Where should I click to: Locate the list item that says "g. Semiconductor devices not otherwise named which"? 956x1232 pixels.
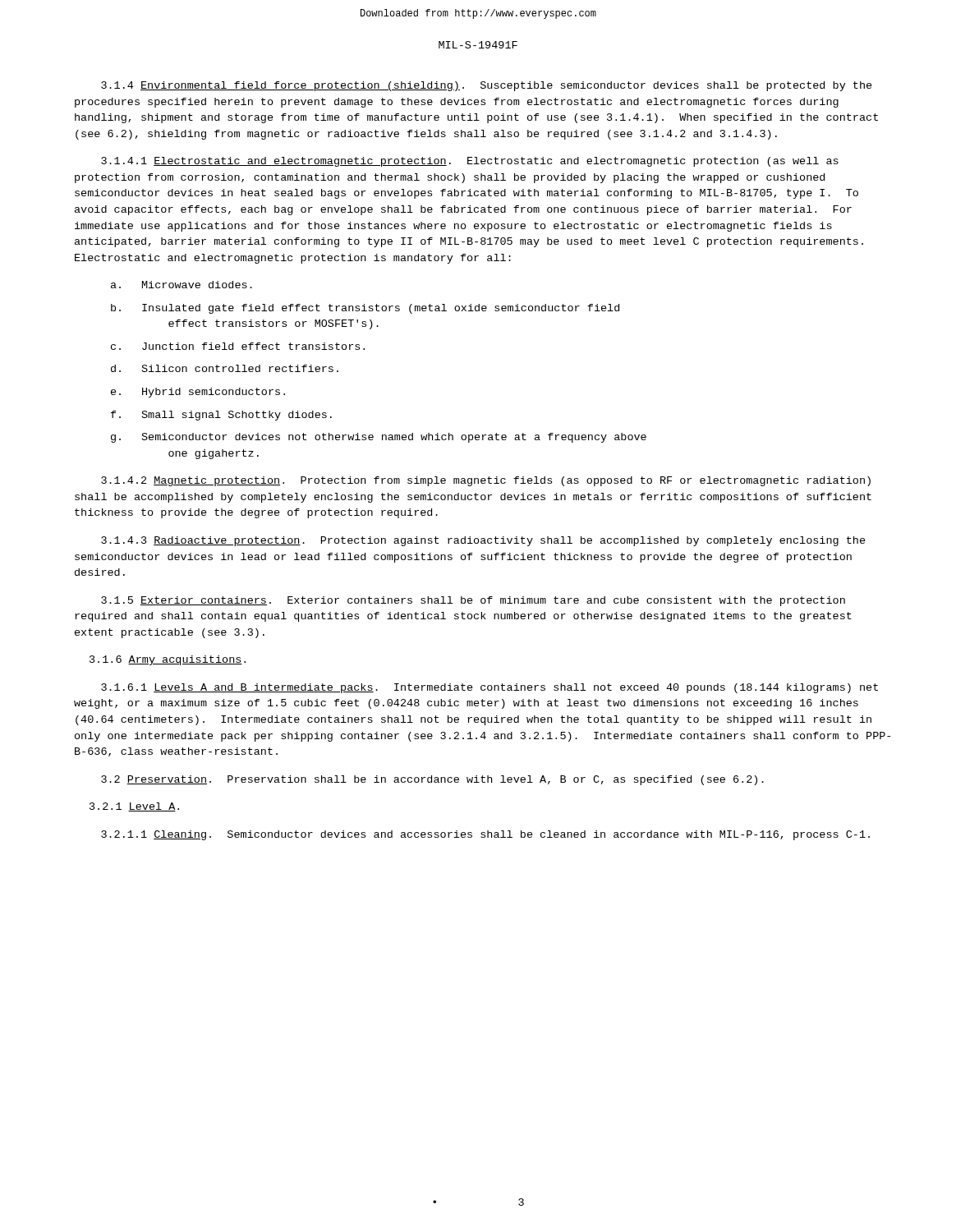pyautogui.click(x=502, y=446)
